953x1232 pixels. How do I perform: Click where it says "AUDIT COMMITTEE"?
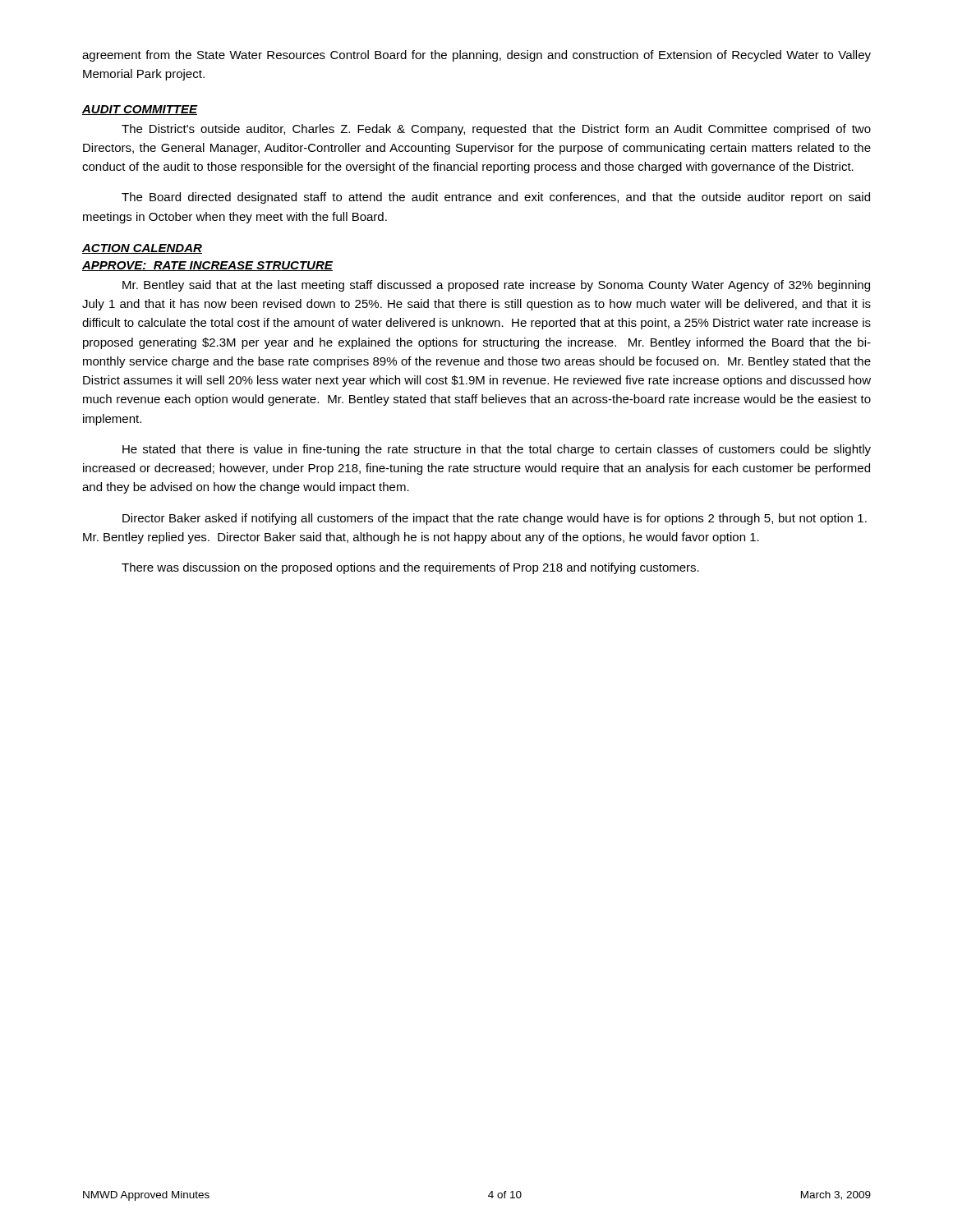[x=140, y=108]
